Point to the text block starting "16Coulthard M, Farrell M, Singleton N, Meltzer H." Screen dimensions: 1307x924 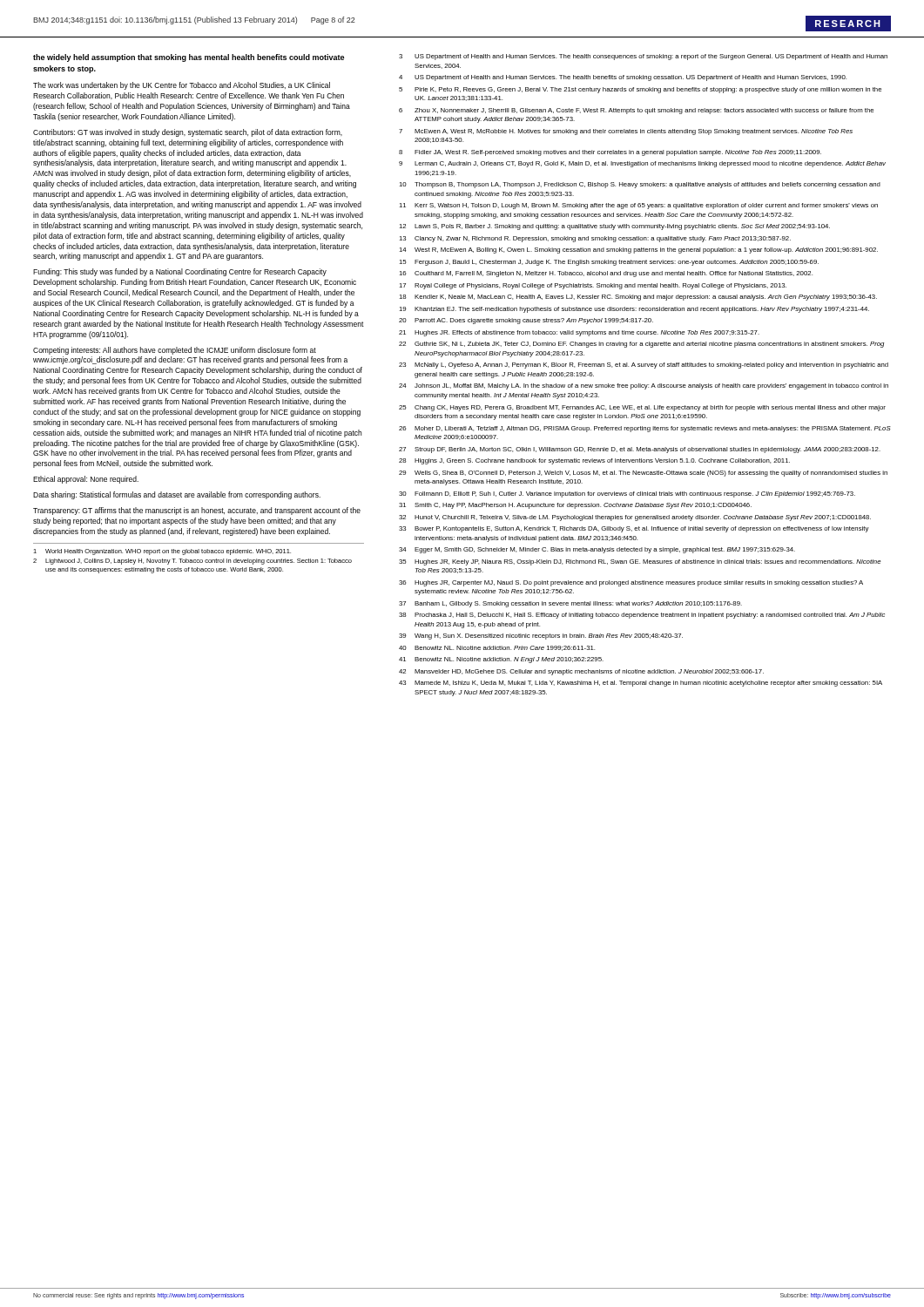(x=645, y=274)
